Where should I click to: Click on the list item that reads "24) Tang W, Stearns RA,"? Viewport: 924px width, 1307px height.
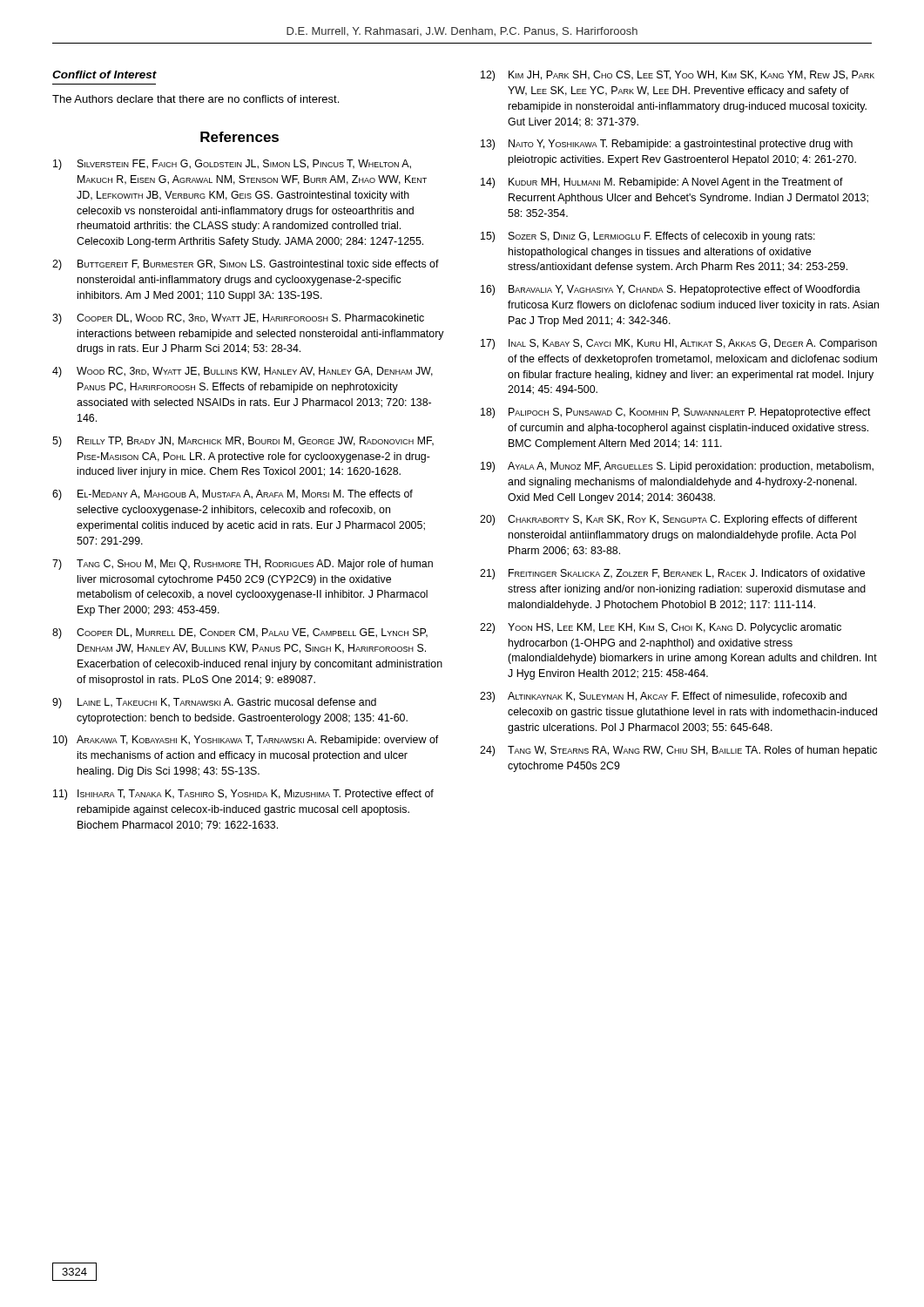click(680, 758)
